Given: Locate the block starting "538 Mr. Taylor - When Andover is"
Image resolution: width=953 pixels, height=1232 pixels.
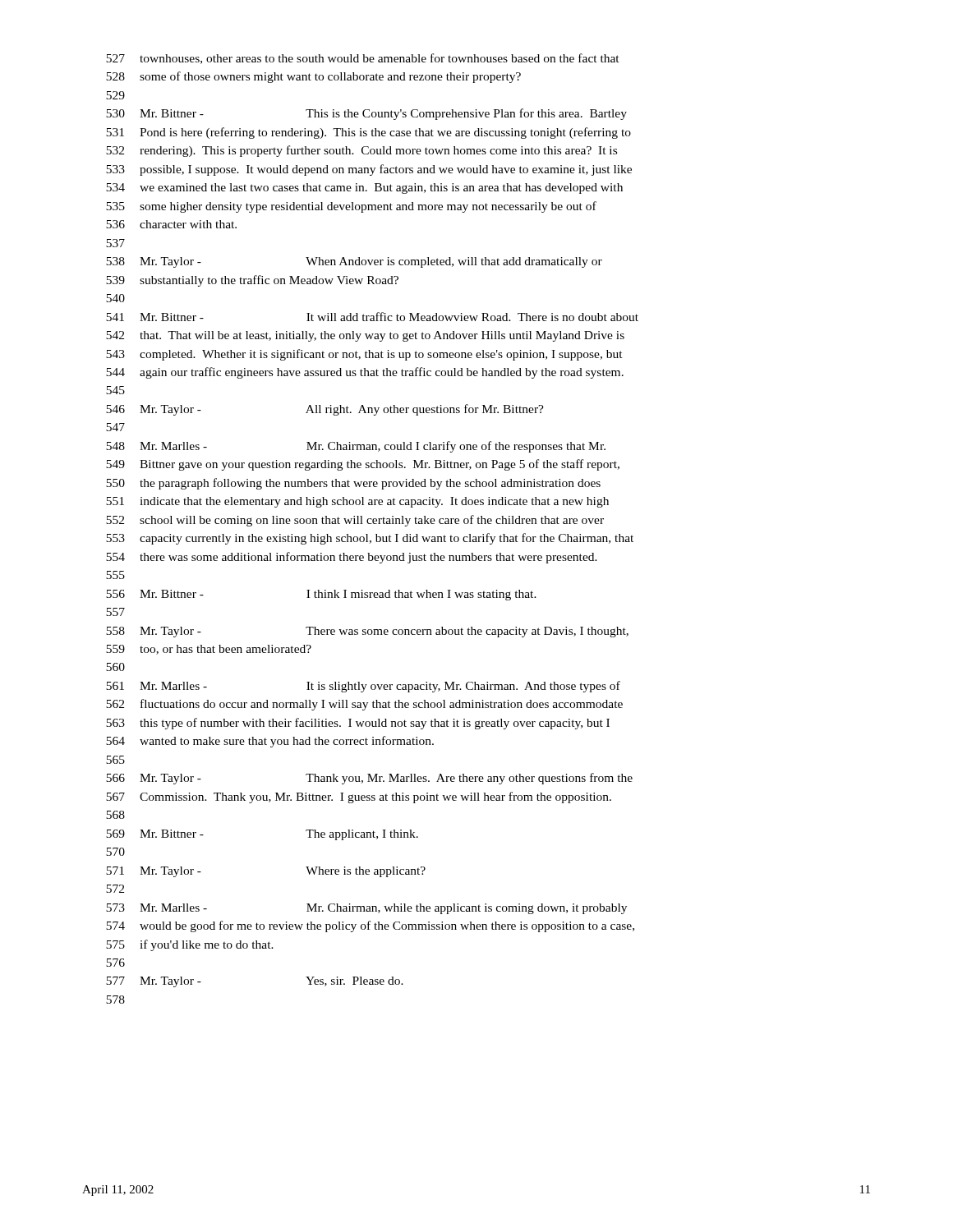Looking at the screenshot, I should coord(354,262).
